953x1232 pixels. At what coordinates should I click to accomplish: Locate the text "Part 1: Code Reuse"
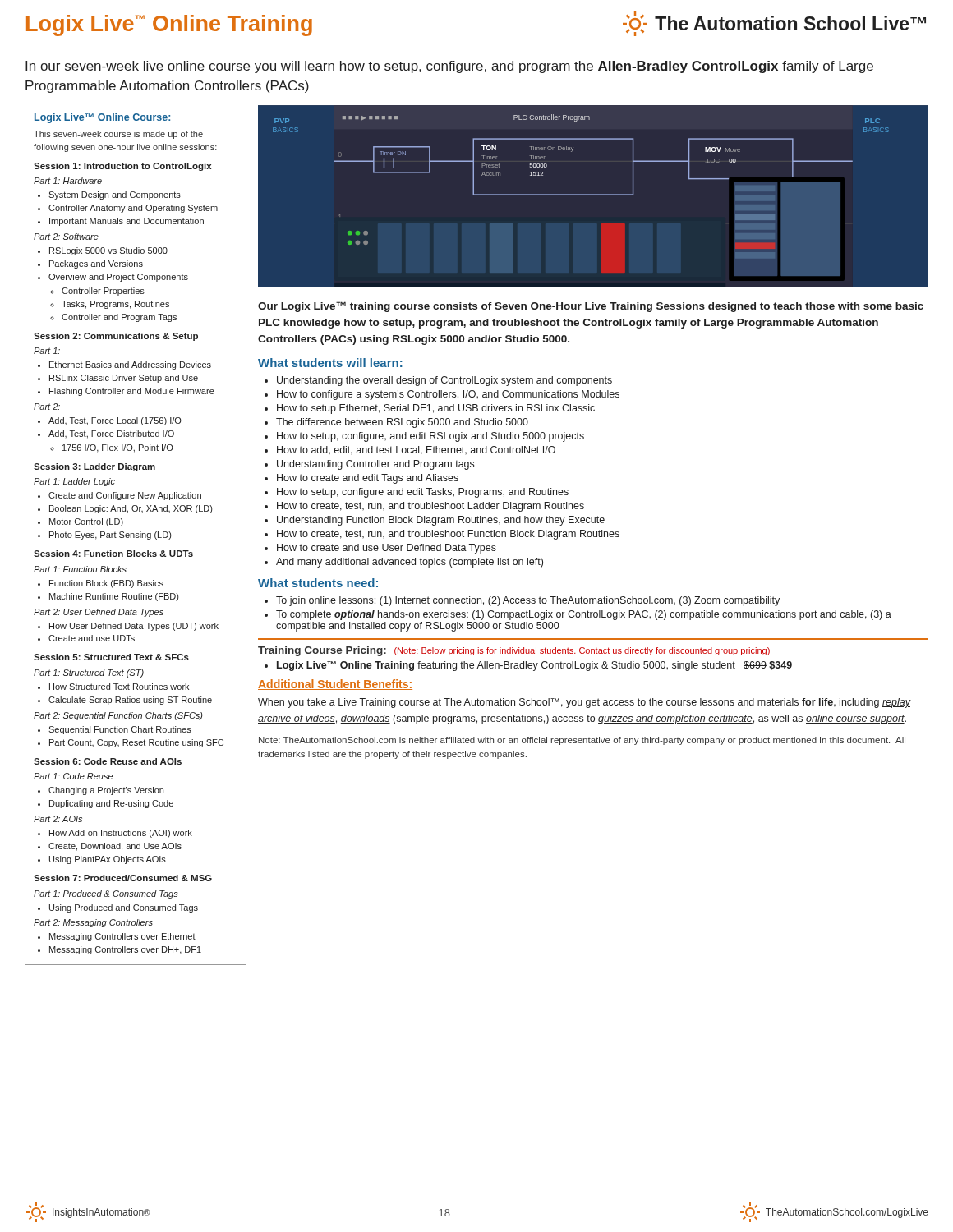[x=73, y=776]
